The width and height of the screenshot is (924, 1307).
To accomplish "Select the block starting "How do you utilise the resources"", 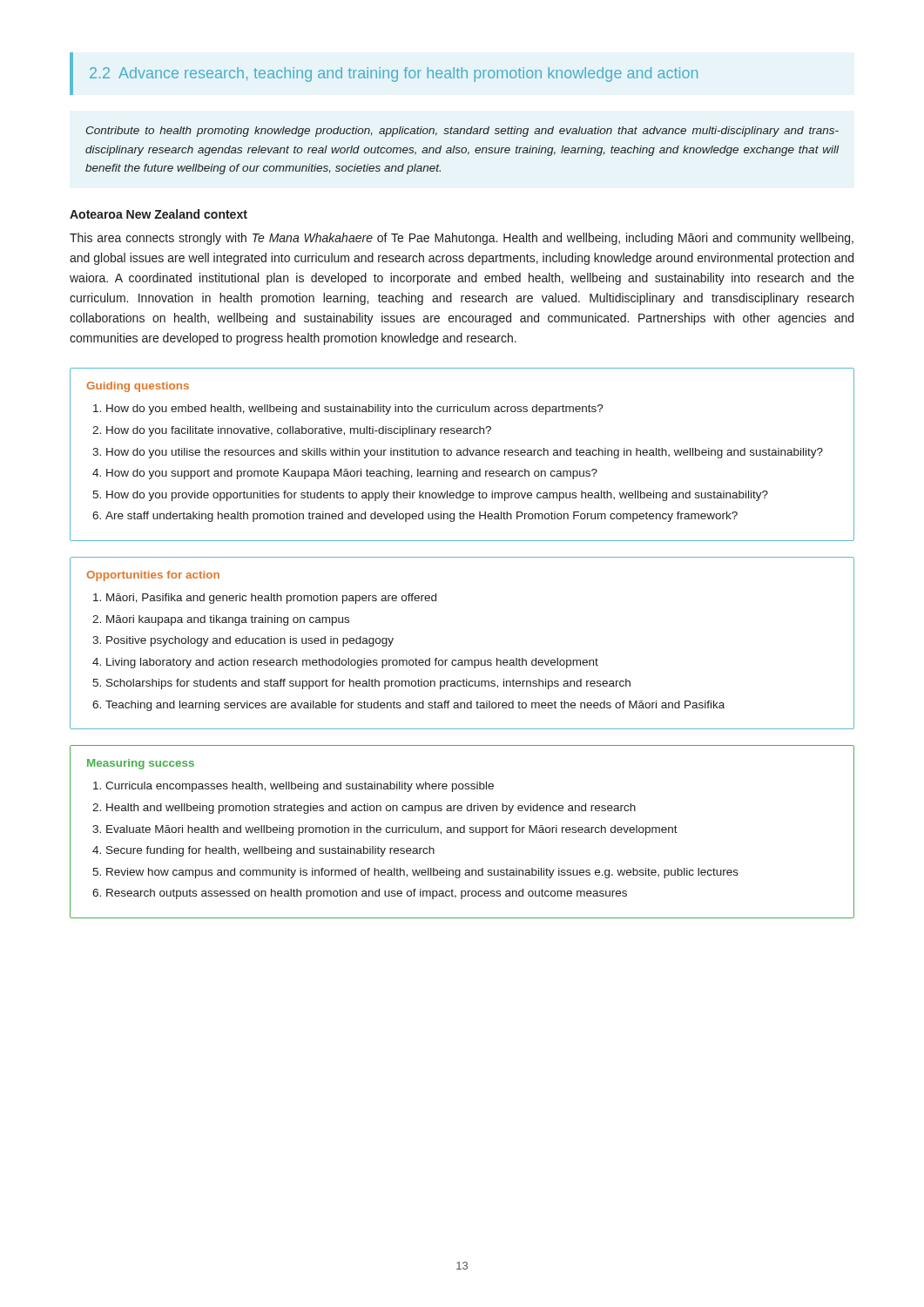I will pos(464,451).
